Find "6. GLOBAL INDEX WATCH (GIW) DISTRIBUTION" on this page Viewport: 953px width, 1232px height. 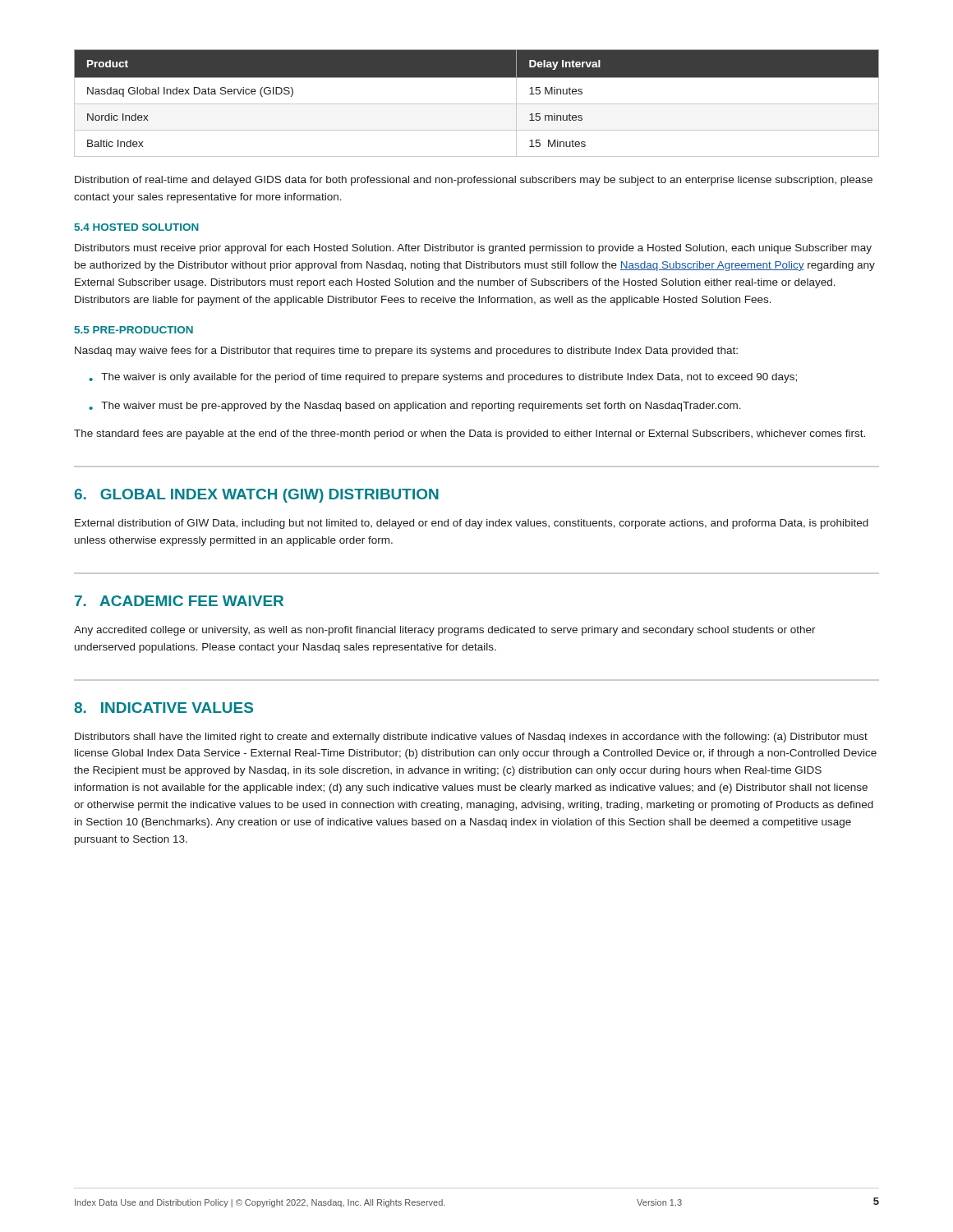point(257,494)
